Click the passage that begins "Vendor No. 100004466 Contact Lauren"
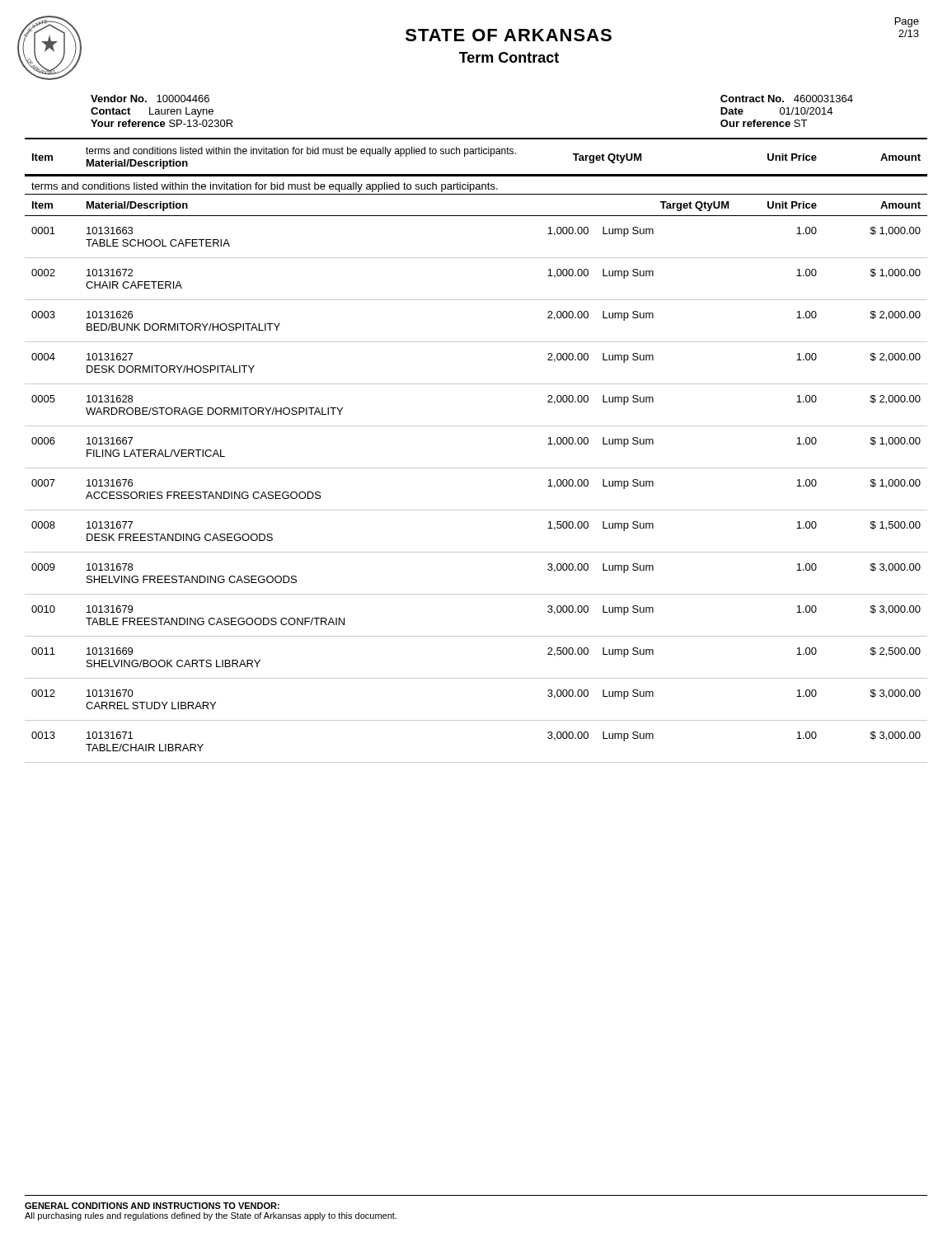 [119, 98]
